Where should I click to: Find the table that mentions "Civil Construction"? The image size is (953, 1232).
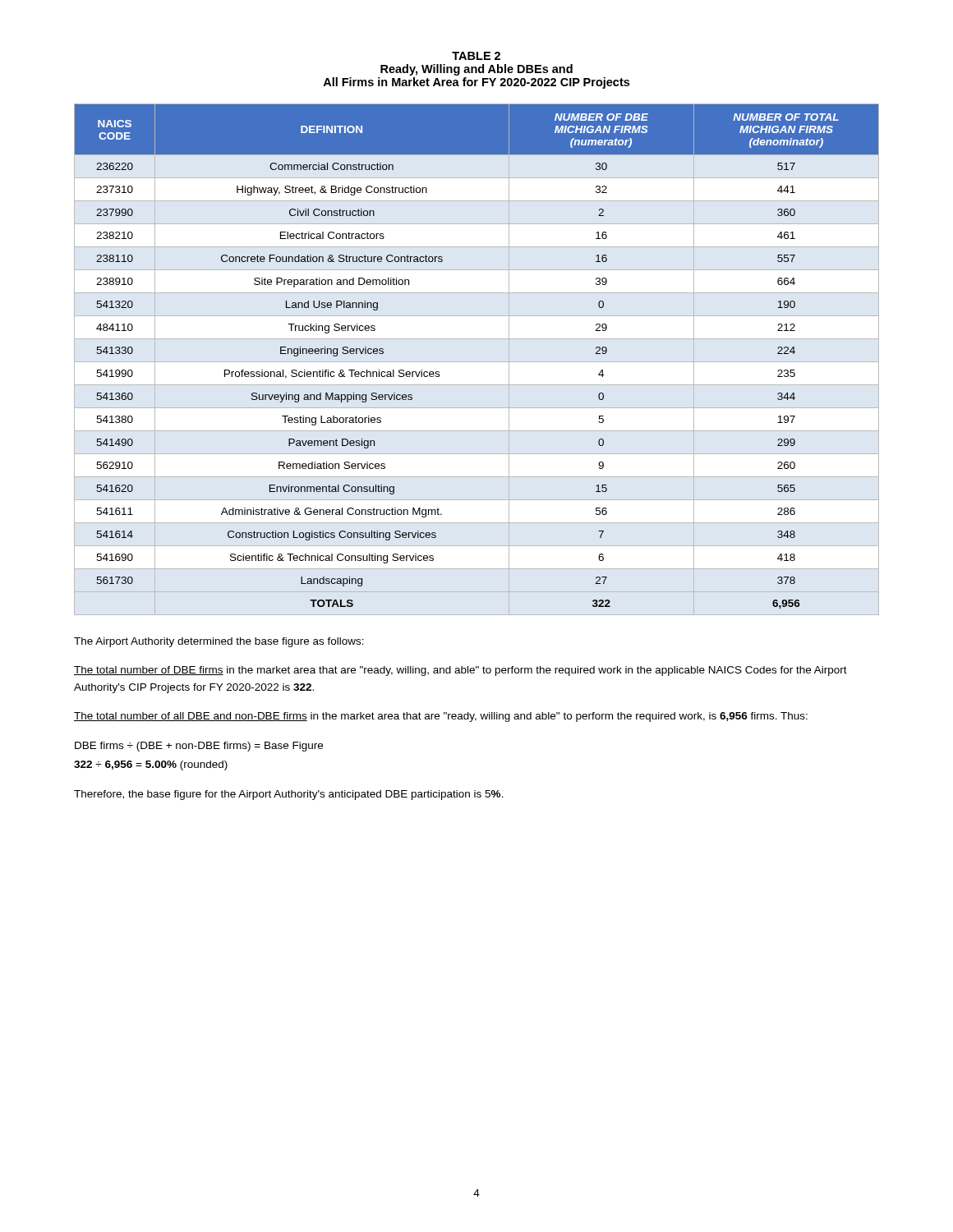[x=476, y=359]
